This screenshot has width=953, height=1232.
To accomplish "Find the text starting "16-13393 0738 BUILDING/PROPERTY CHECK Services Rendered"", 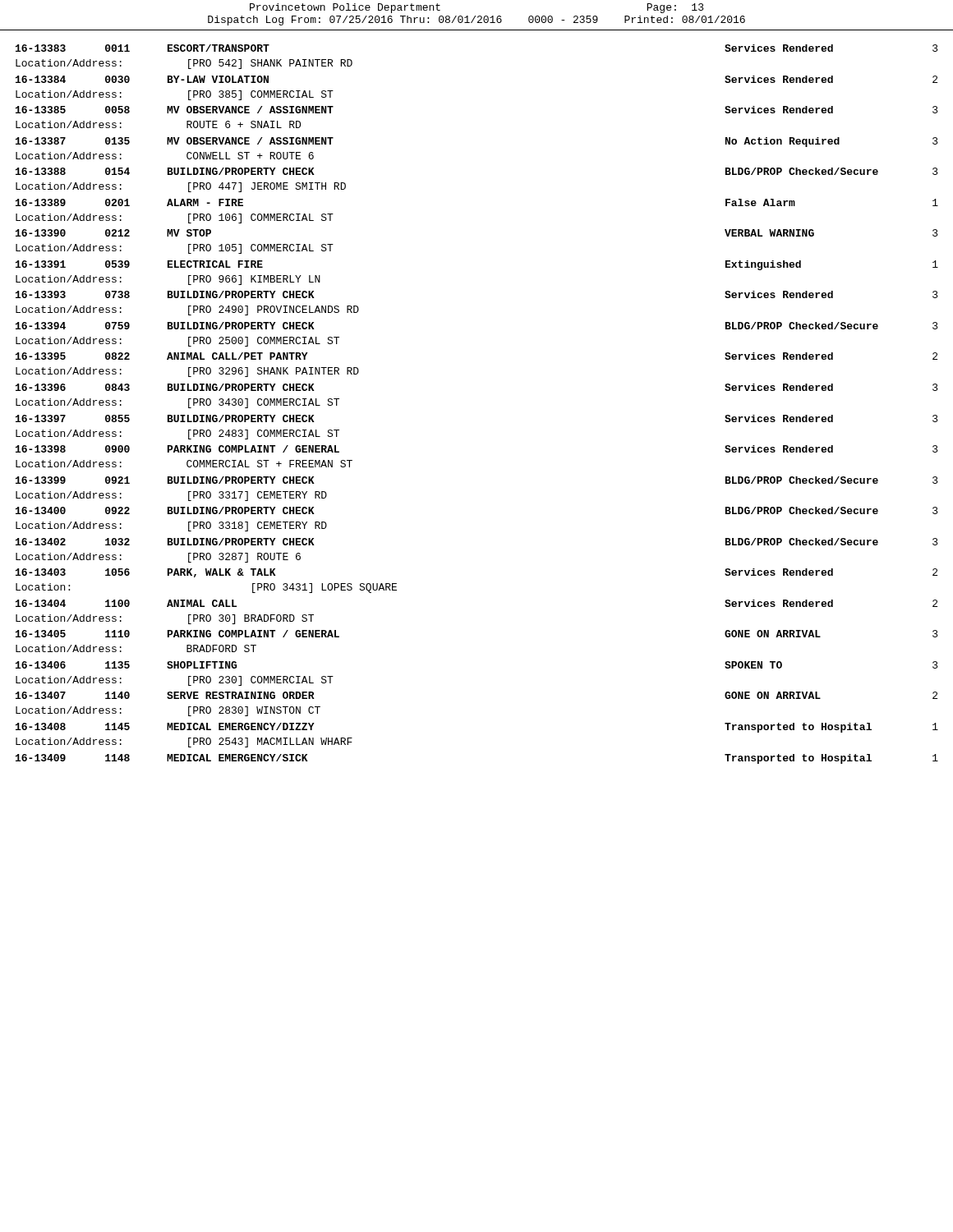I will click(x=37, y=294).
